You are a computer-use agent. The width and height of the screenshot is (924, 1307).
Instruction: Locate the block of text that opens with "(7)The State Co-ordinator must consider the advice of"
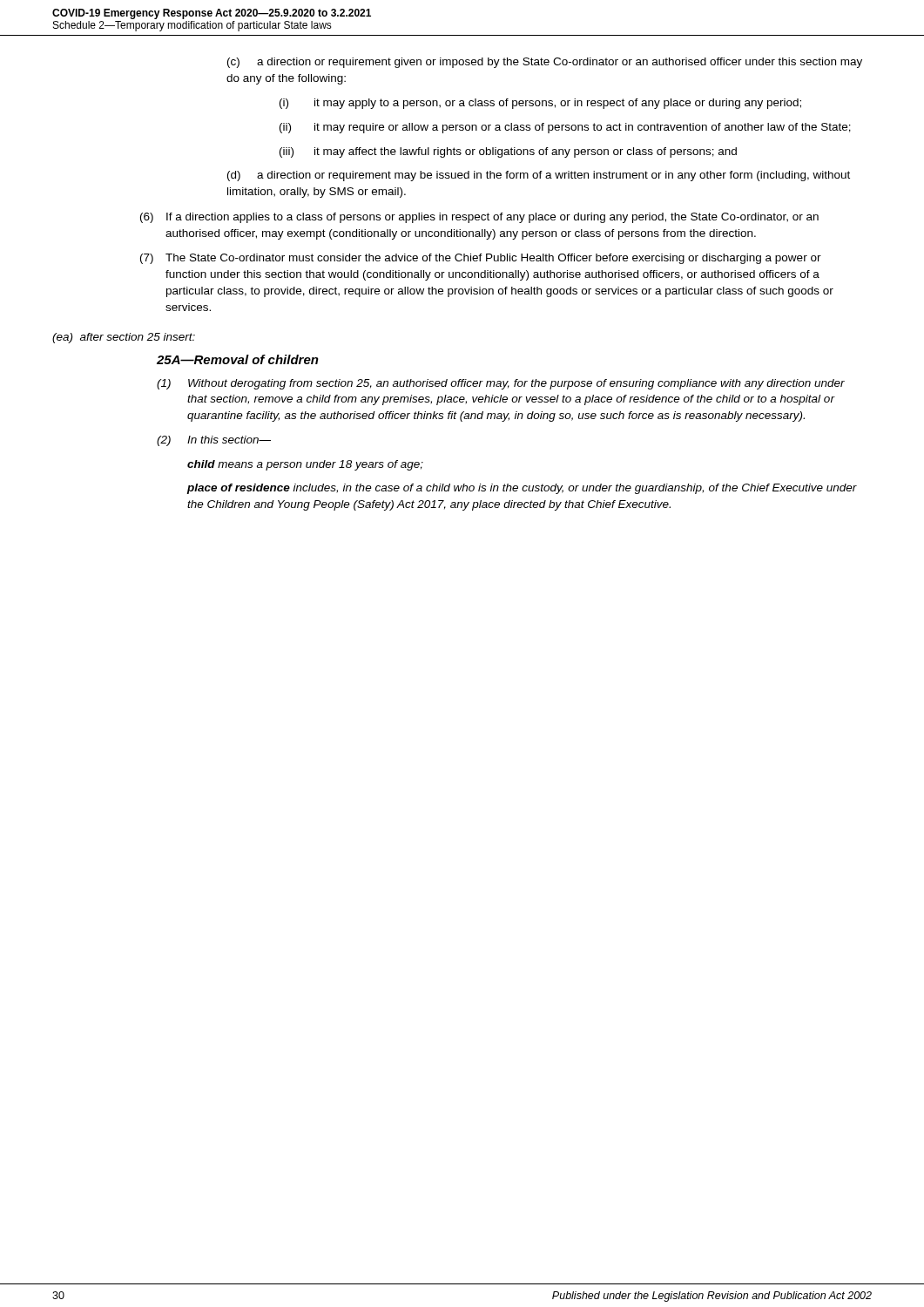[496, 283]
